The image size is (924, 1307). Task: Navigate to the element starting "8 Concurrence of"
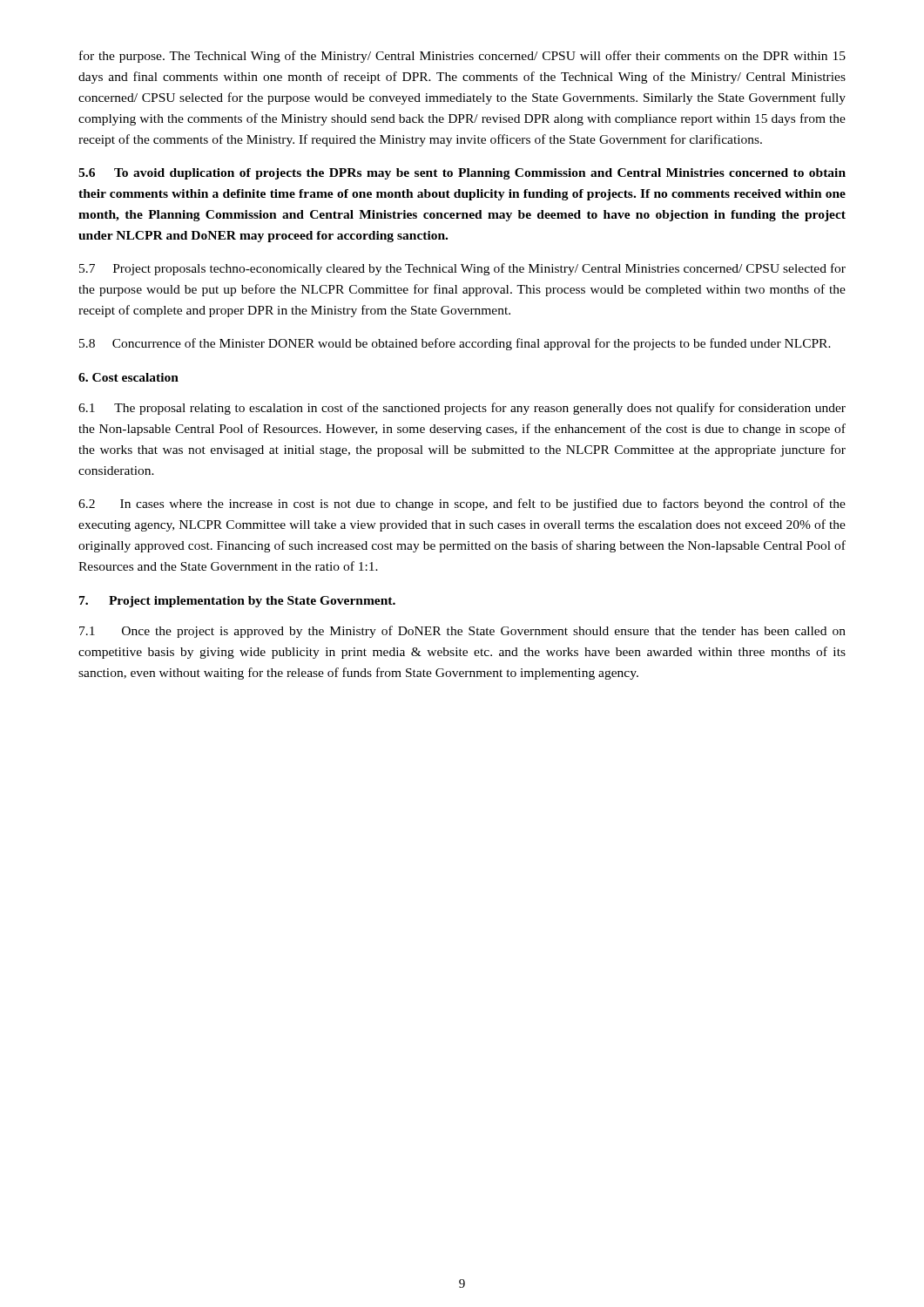point(455,343)
